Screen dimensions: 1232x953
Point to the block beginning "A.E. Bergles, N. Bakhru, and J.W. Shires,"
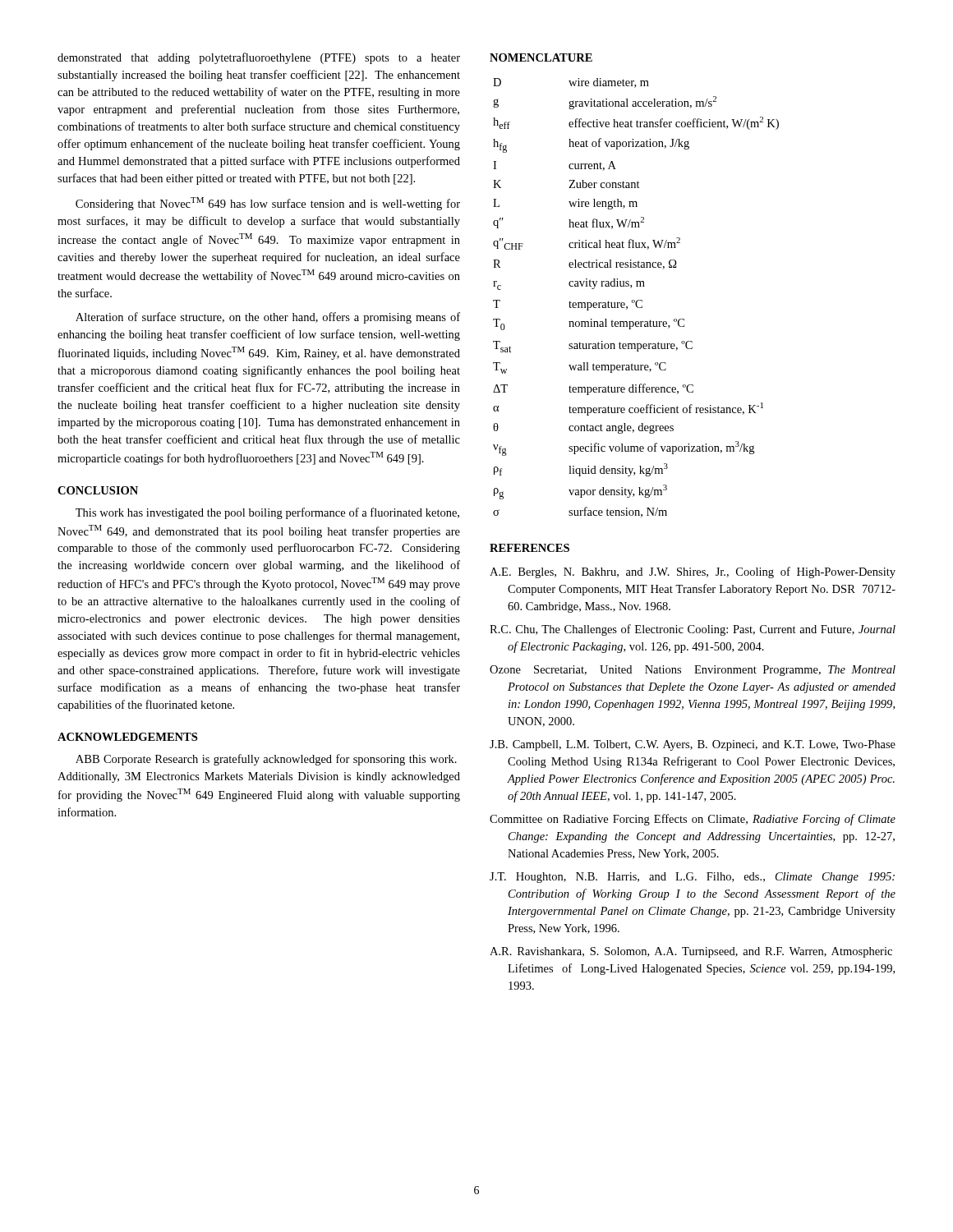(x=693, y=589)
